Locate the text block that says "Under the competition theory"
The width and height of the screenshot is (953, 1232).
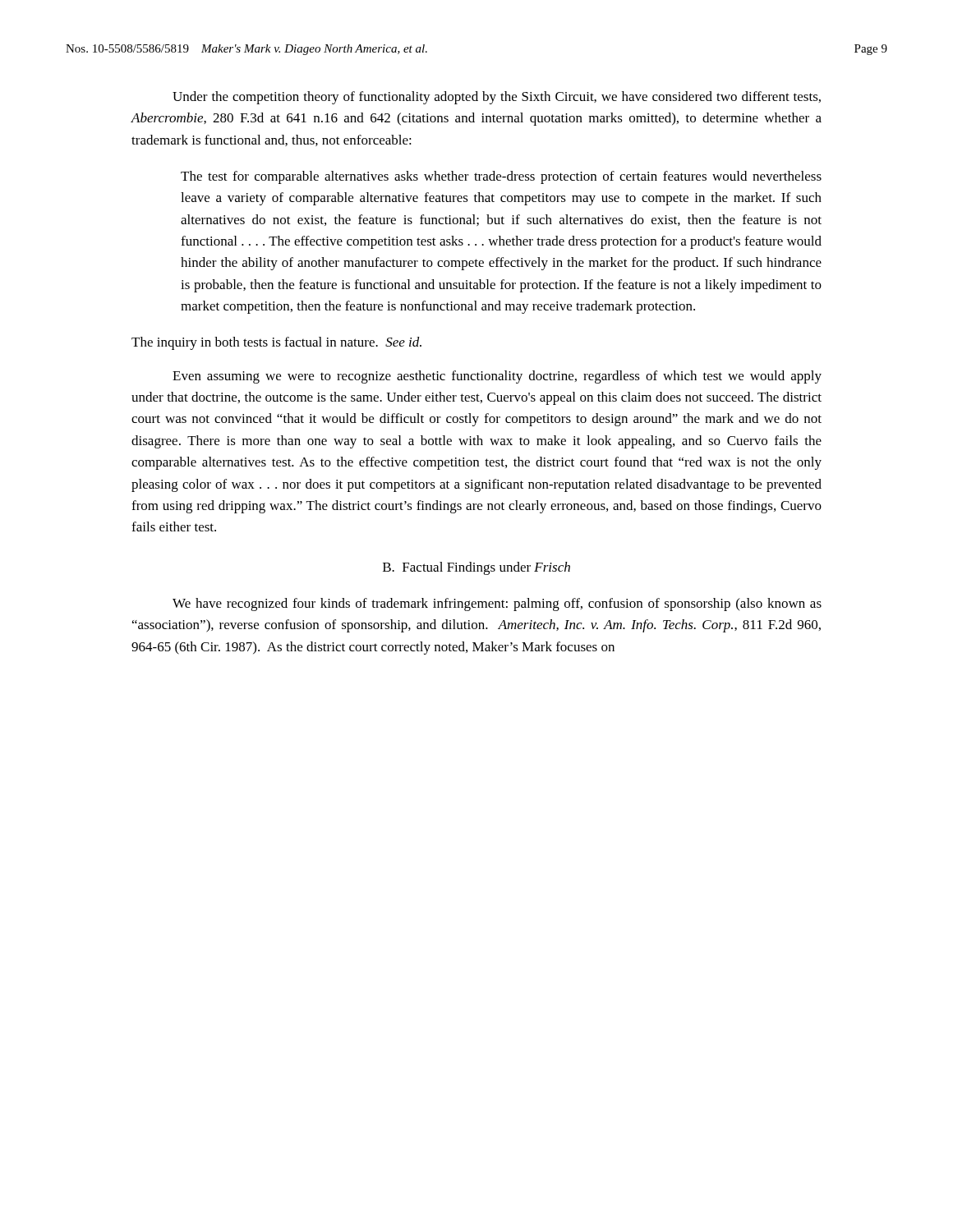[476, 118]
